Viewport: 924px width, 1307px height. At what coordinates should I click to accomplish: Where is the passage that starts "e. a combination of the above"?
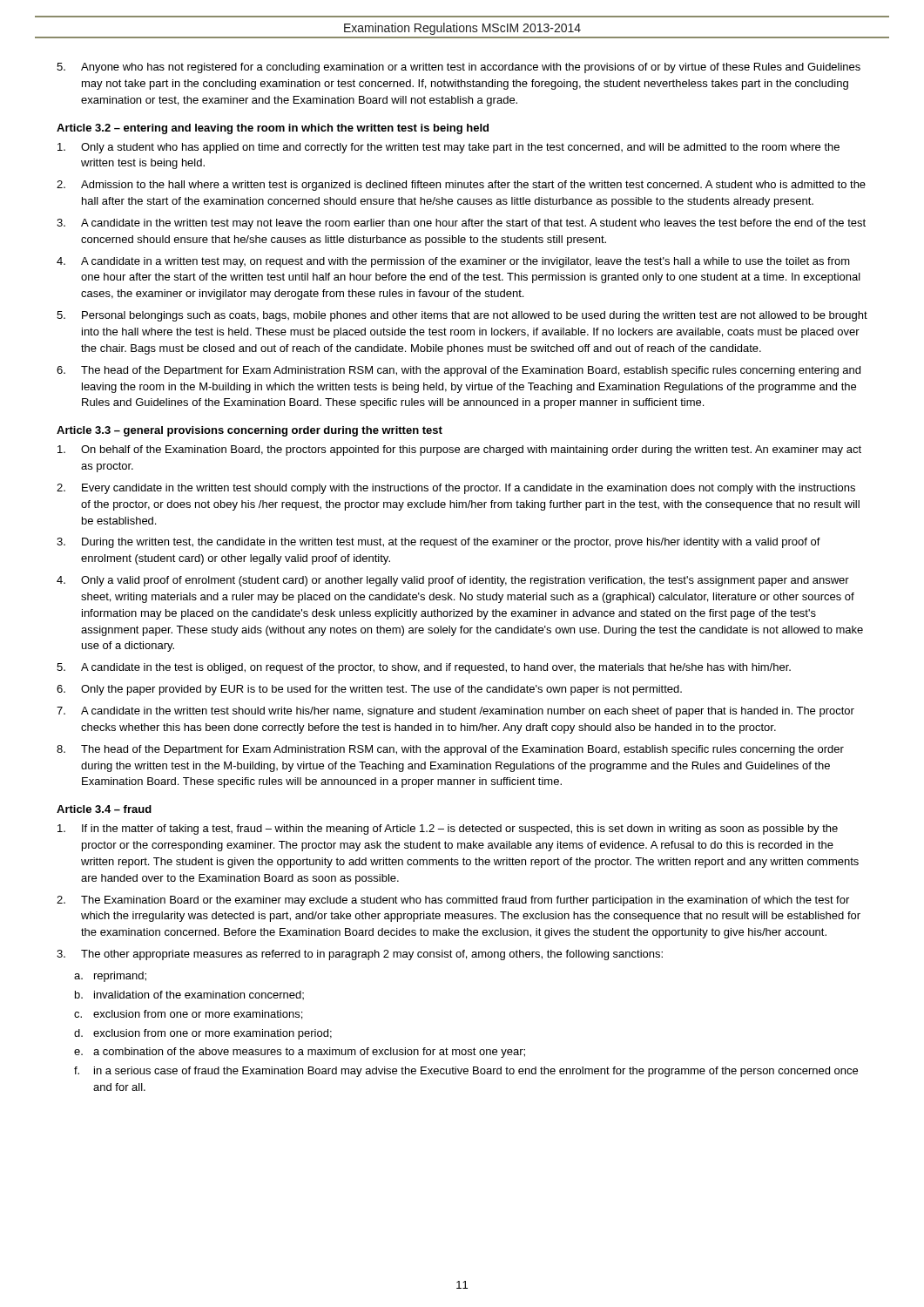(x=471, y=1052)
